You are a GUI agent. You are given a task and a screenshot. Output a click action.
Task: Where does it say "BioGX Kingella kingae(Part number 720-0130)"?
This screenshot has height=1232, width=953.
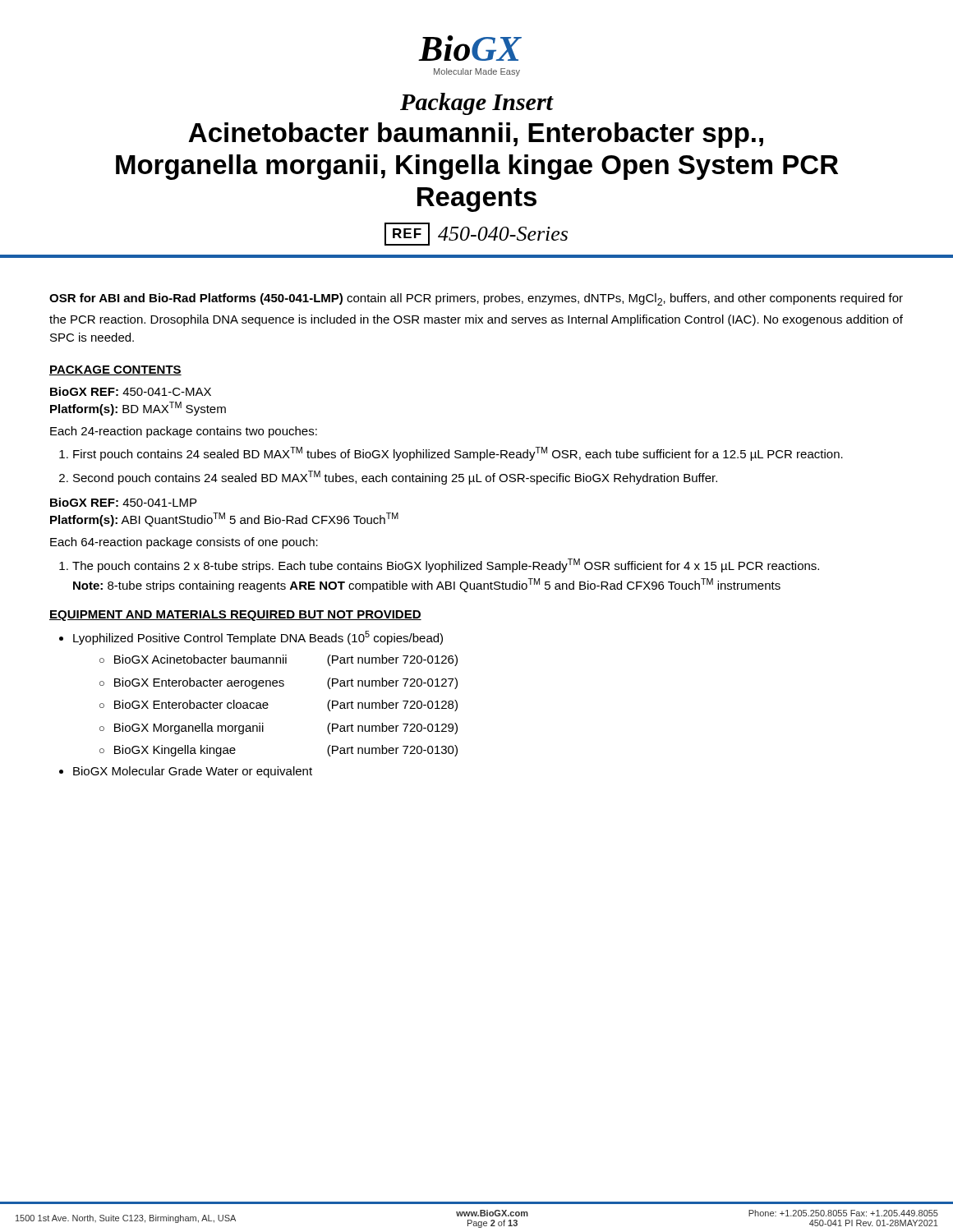click(175, 749)
